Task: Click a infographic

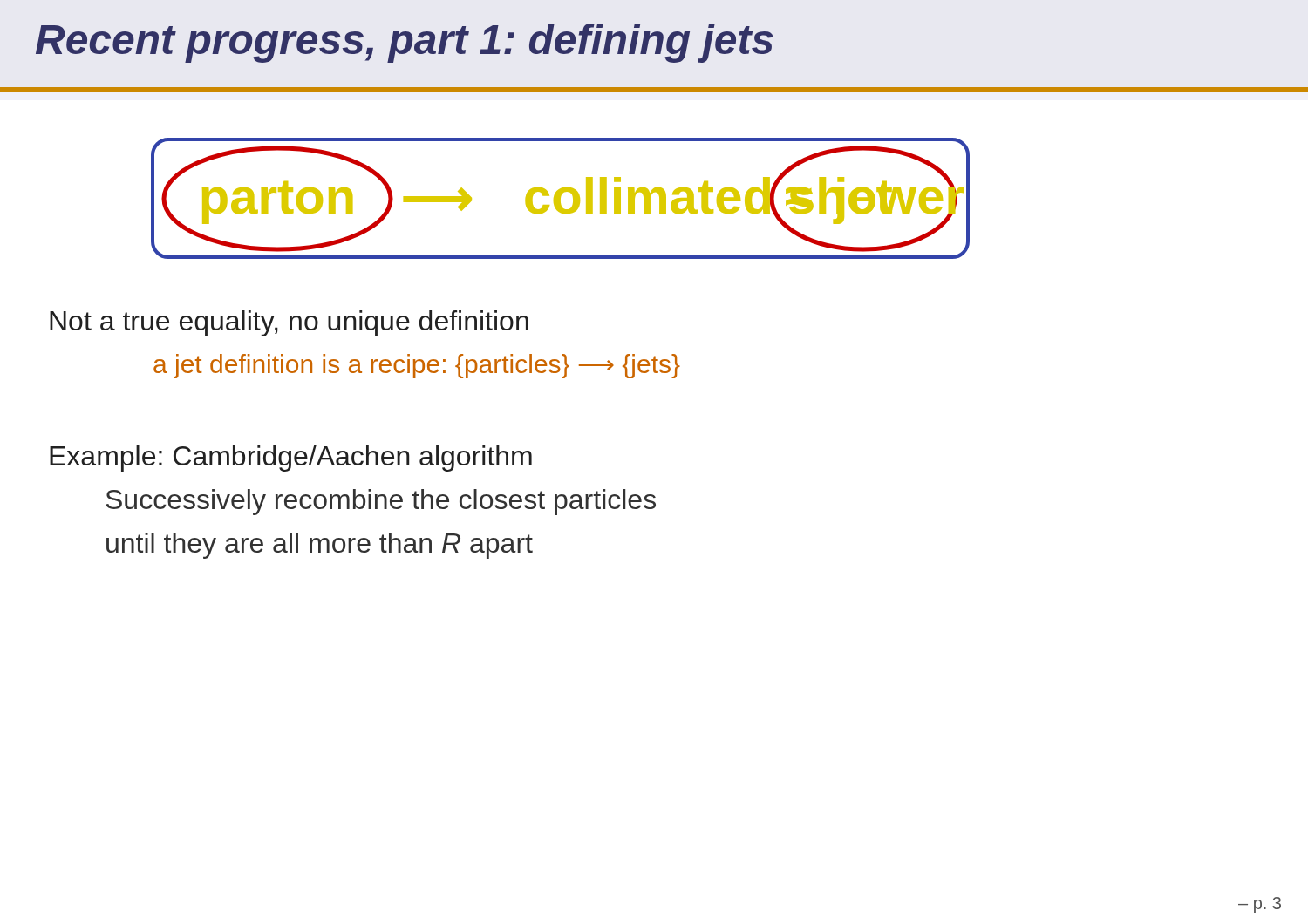Action: (562, 204)
